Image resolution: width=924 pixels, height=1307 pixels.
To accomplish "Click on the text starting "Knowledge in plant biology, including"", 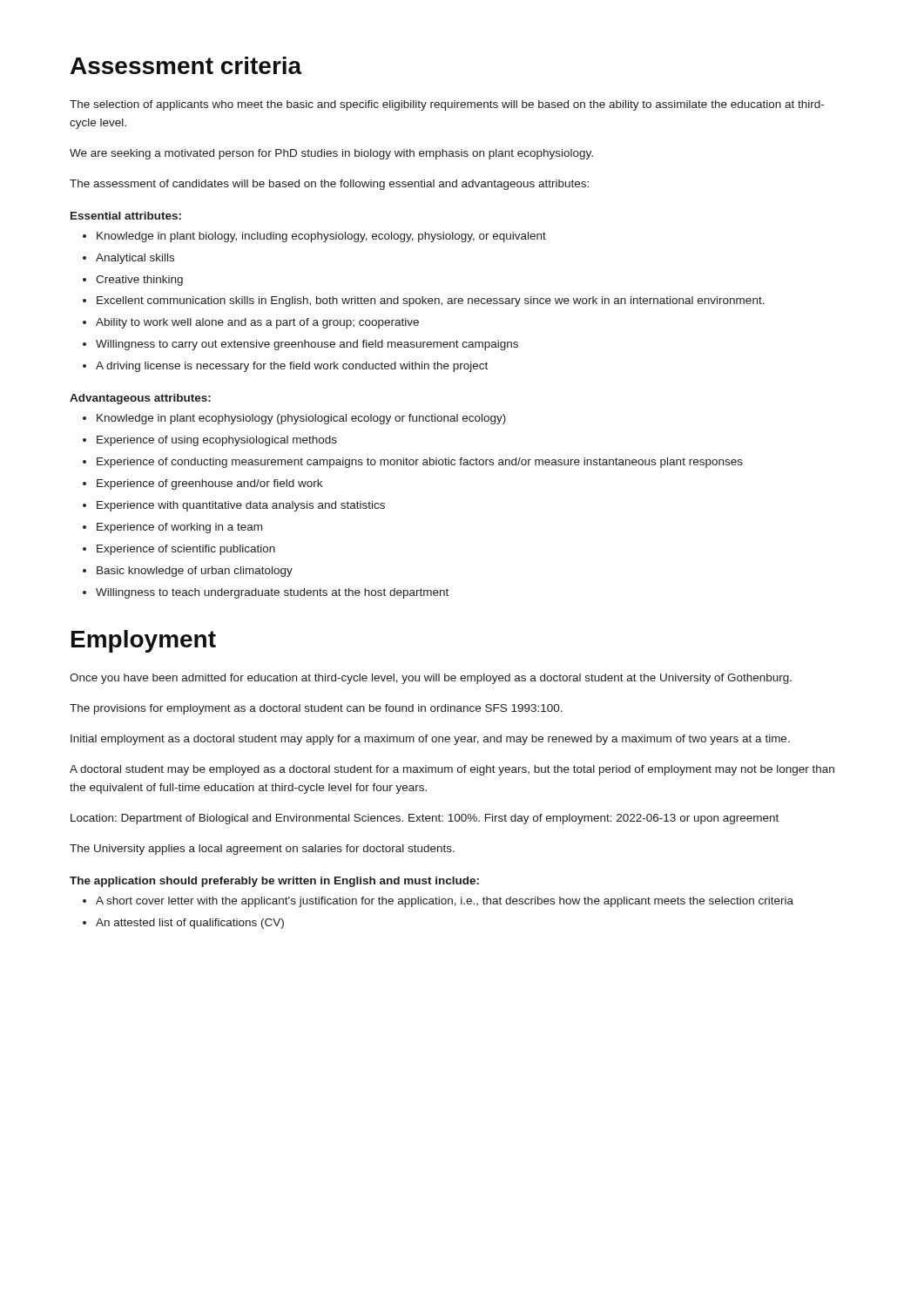I will tap(321, 235).
